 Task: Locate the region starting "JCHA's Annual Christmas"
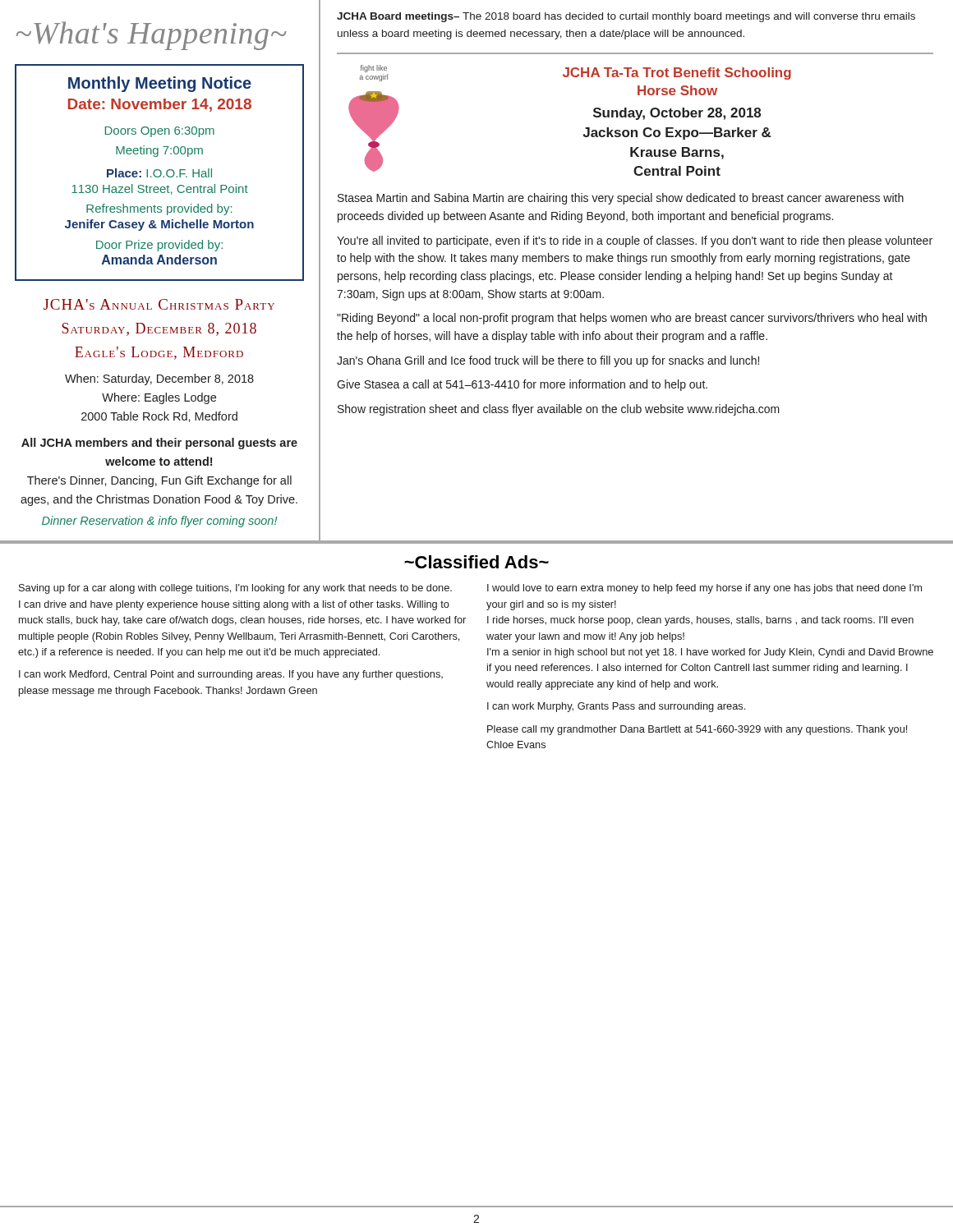(x=159, y=328)
